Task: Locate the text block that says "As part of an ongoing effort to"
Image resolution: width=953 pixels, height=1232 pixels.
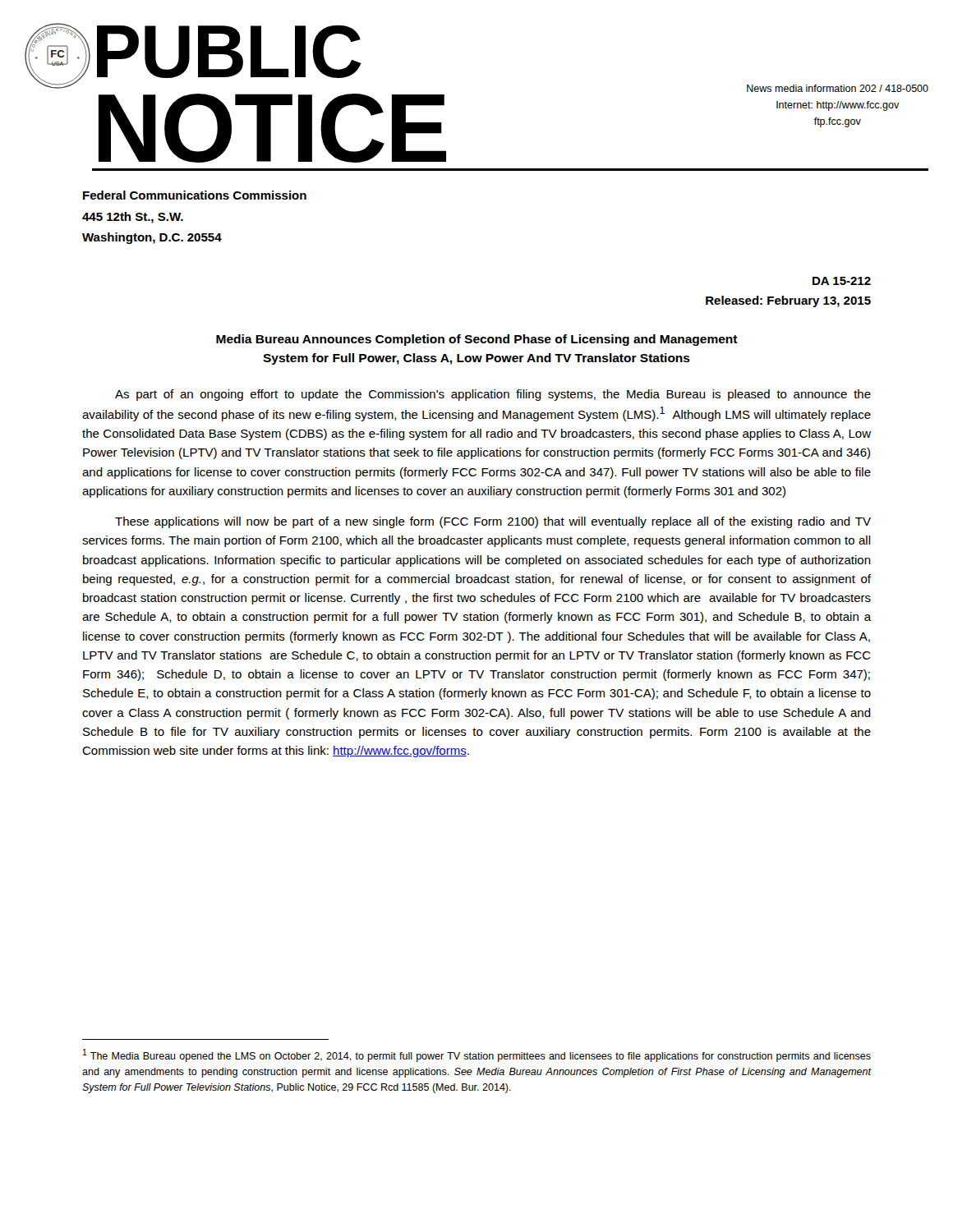Action: (x=476, y=442)
